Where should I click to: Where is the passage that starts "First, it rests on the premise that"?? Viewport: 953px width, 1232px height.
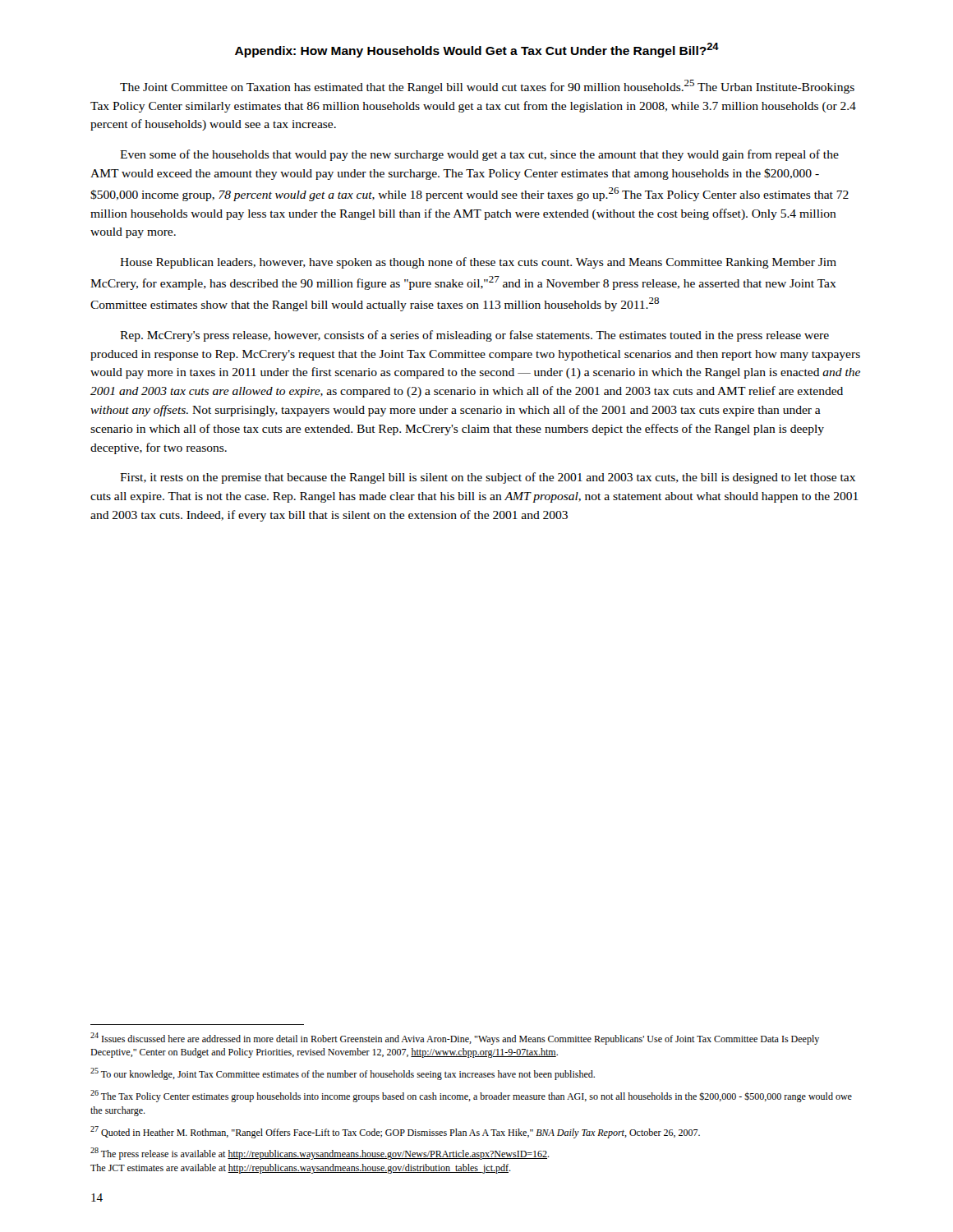click(474, 496)
